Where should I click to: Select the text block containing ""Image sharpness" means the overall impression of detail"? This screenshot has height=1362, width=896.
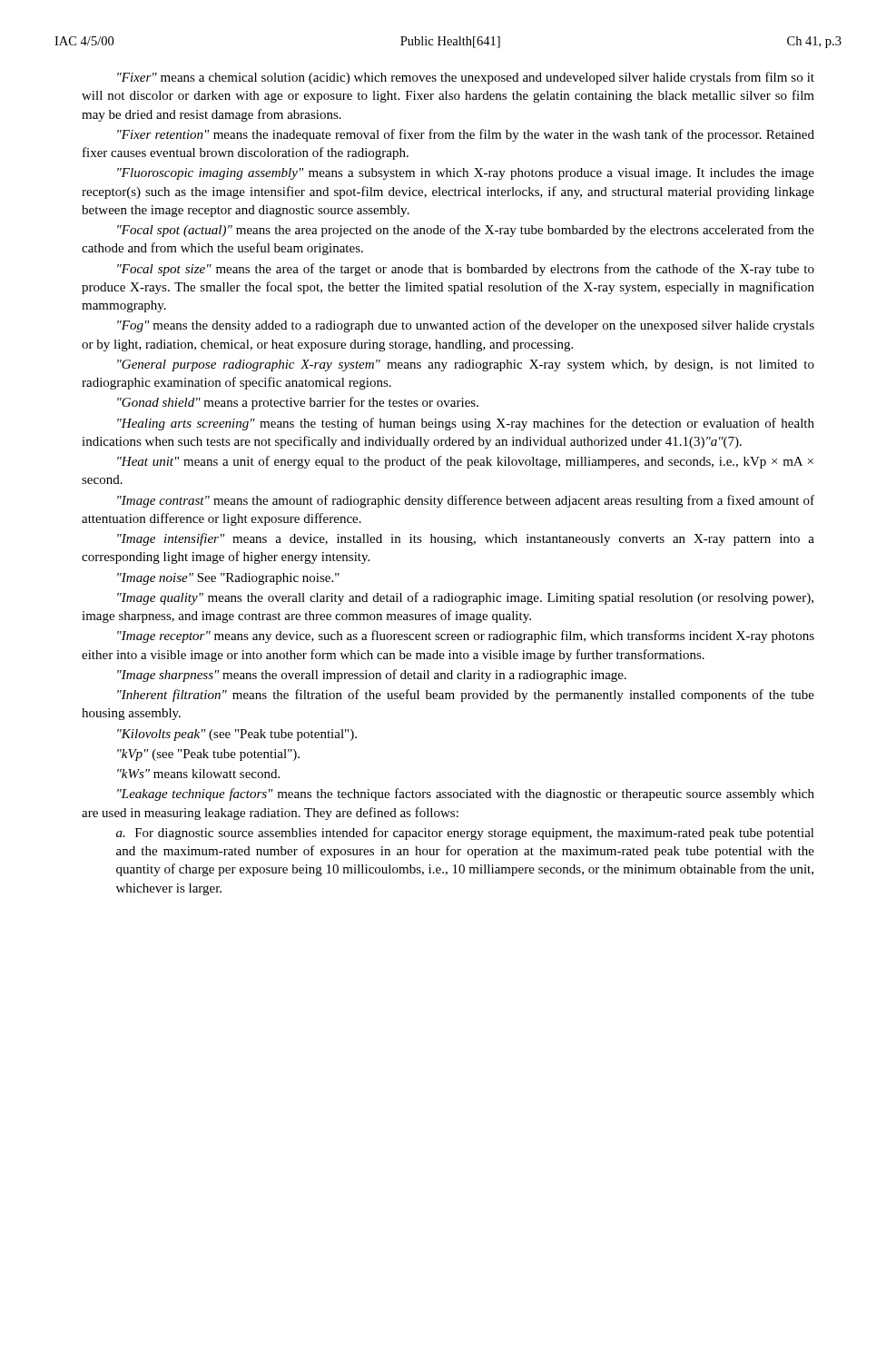click(x=371, y=674)
